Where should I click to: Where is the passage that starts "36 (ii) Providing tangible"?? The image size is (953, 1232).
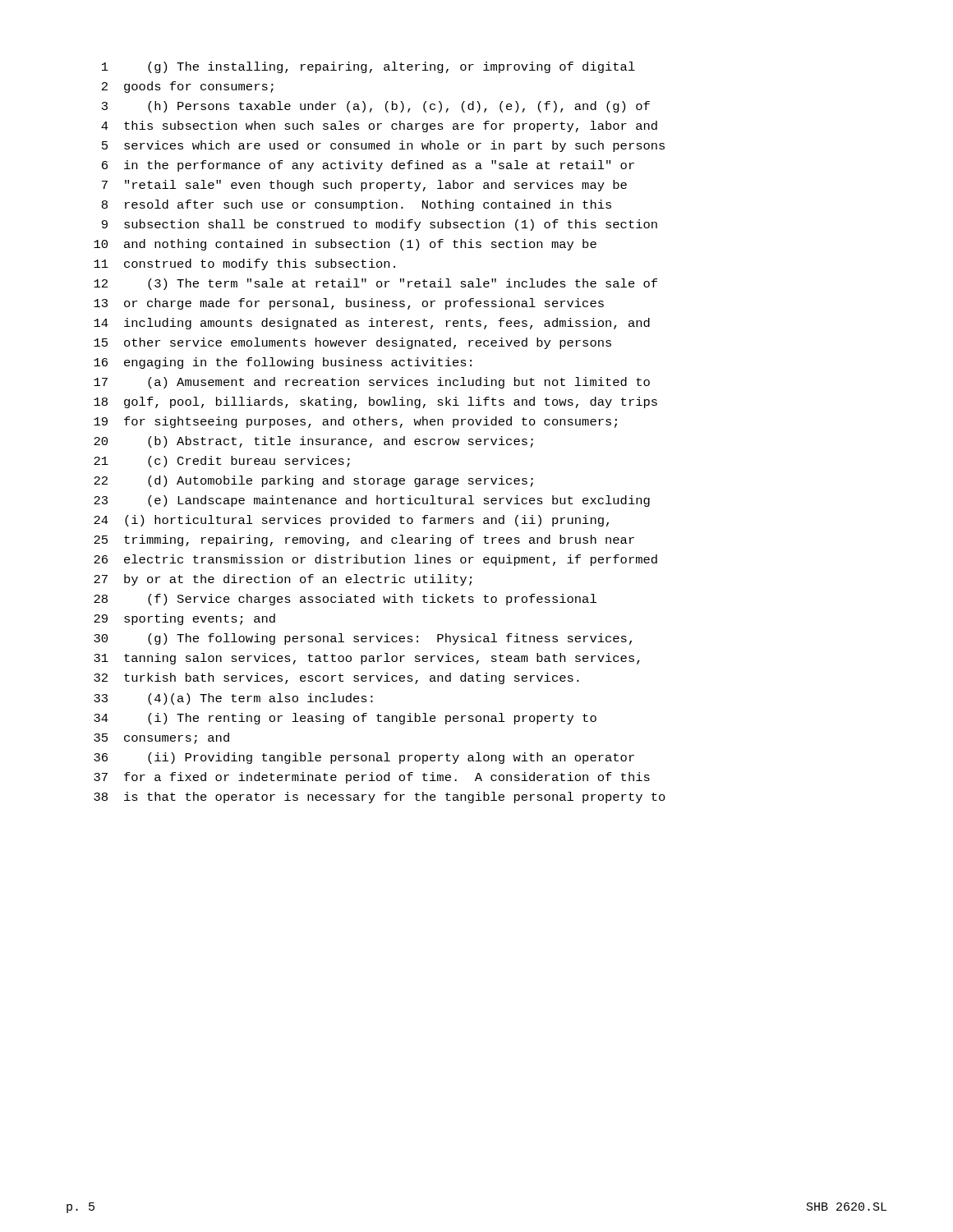(476, 777)
